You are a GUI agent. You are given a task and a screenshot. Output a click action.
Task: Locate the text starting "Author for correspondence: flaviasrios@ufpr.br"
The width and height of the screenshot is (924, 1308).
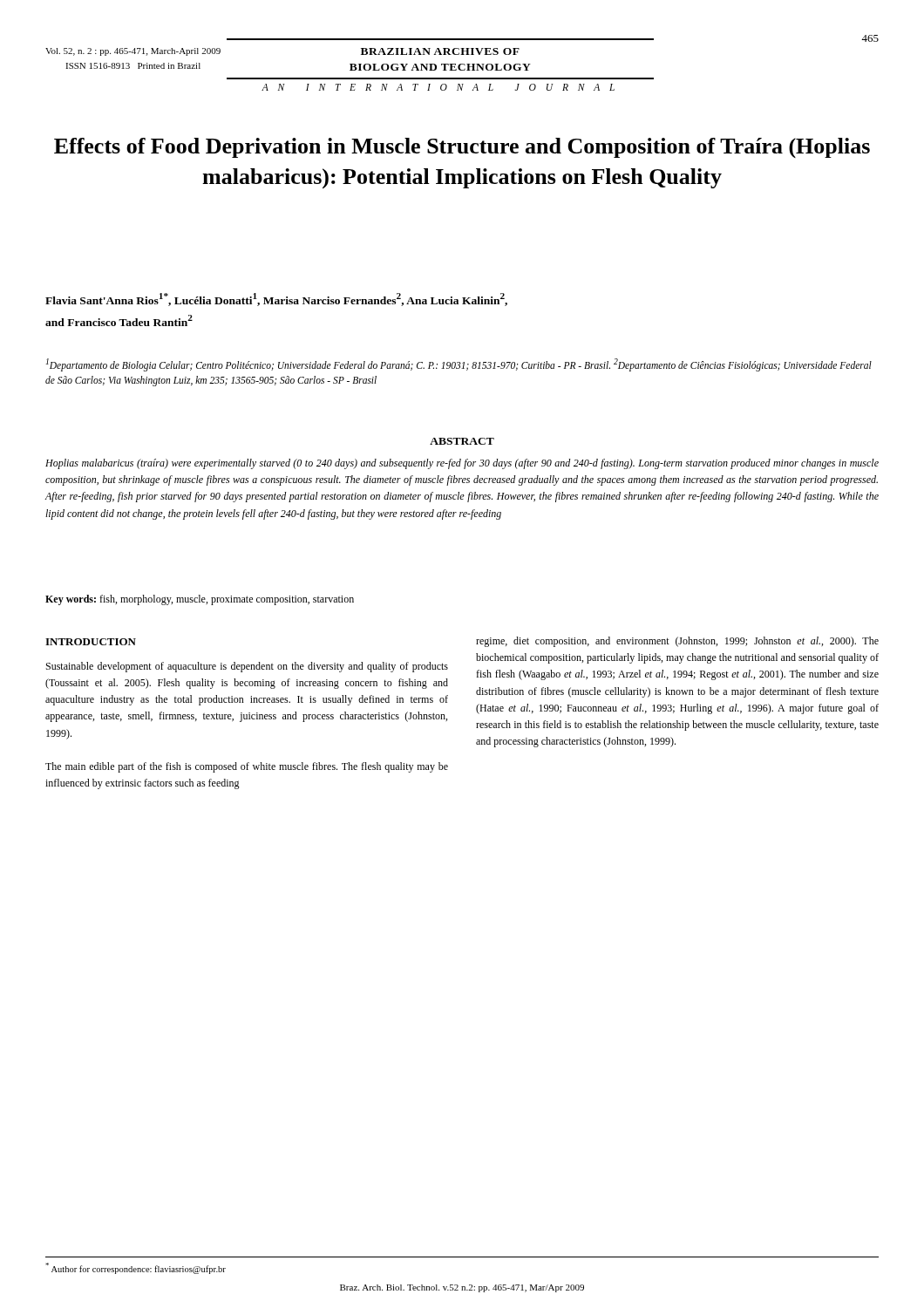[462, 1265]
